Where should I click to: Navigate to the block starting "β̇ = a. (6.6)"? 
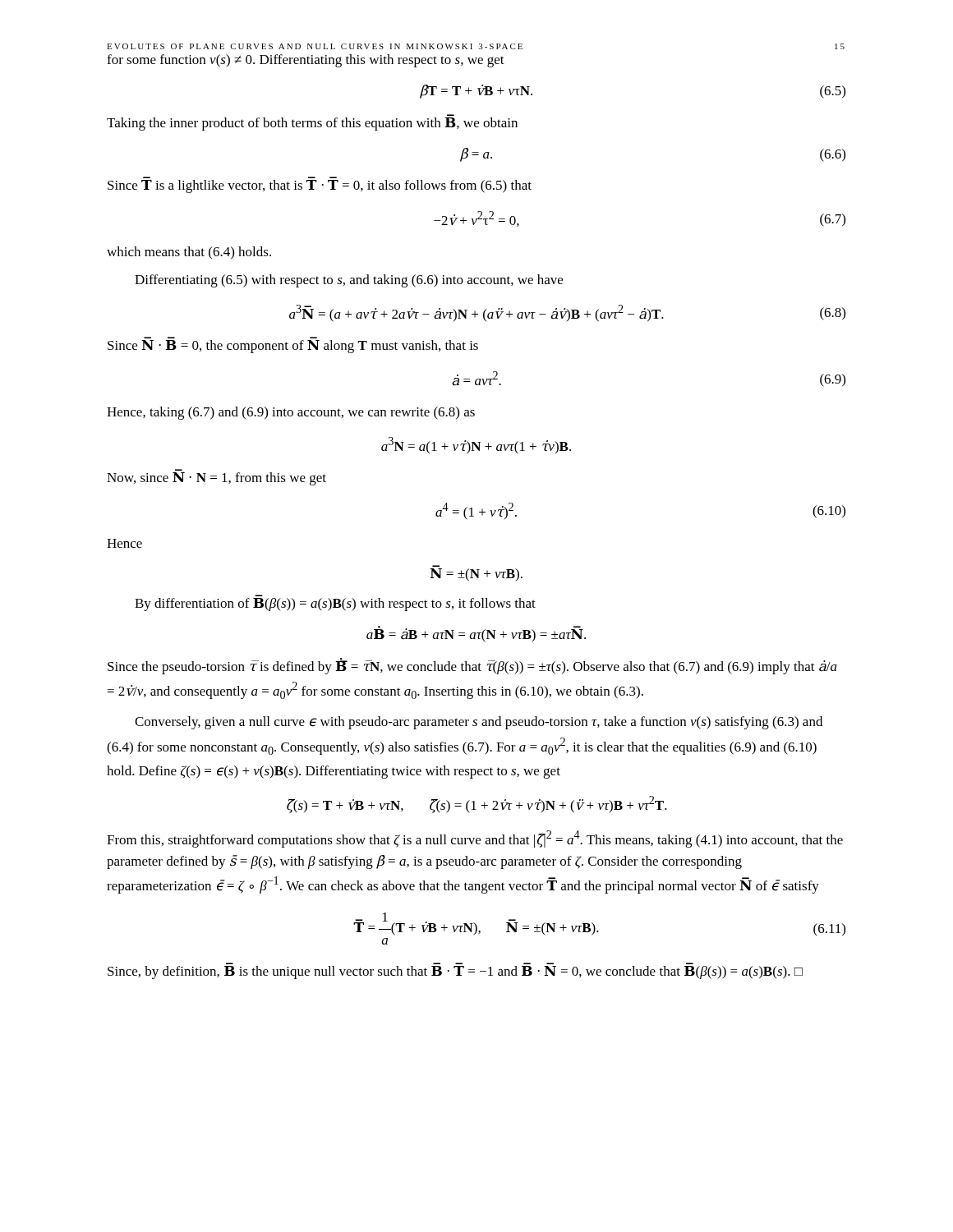488,155
